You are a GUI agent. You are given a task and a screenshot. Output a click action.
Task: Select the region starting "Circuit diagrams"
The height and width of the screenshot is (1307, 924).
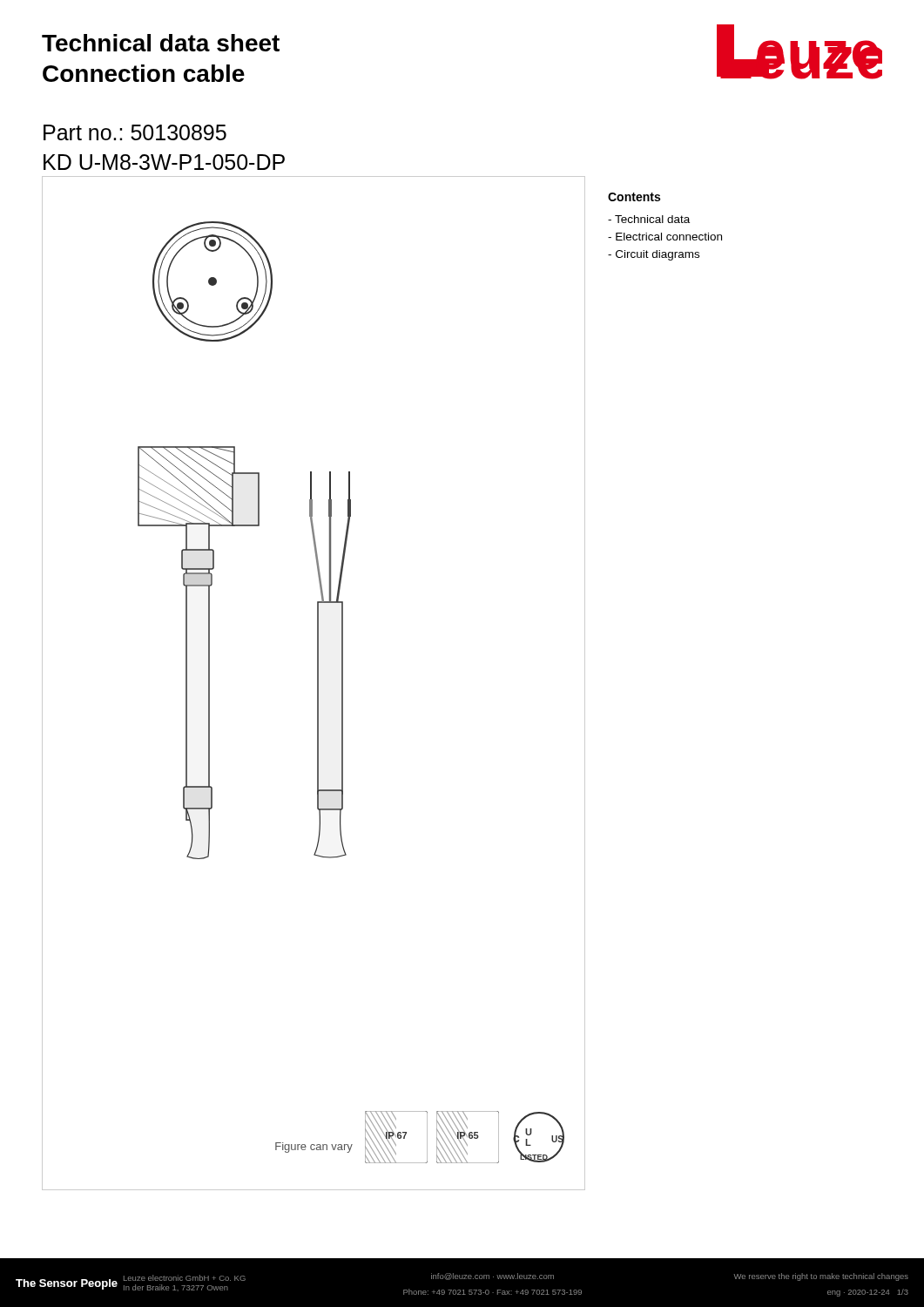pyautogui.click(x=654, y=254)
